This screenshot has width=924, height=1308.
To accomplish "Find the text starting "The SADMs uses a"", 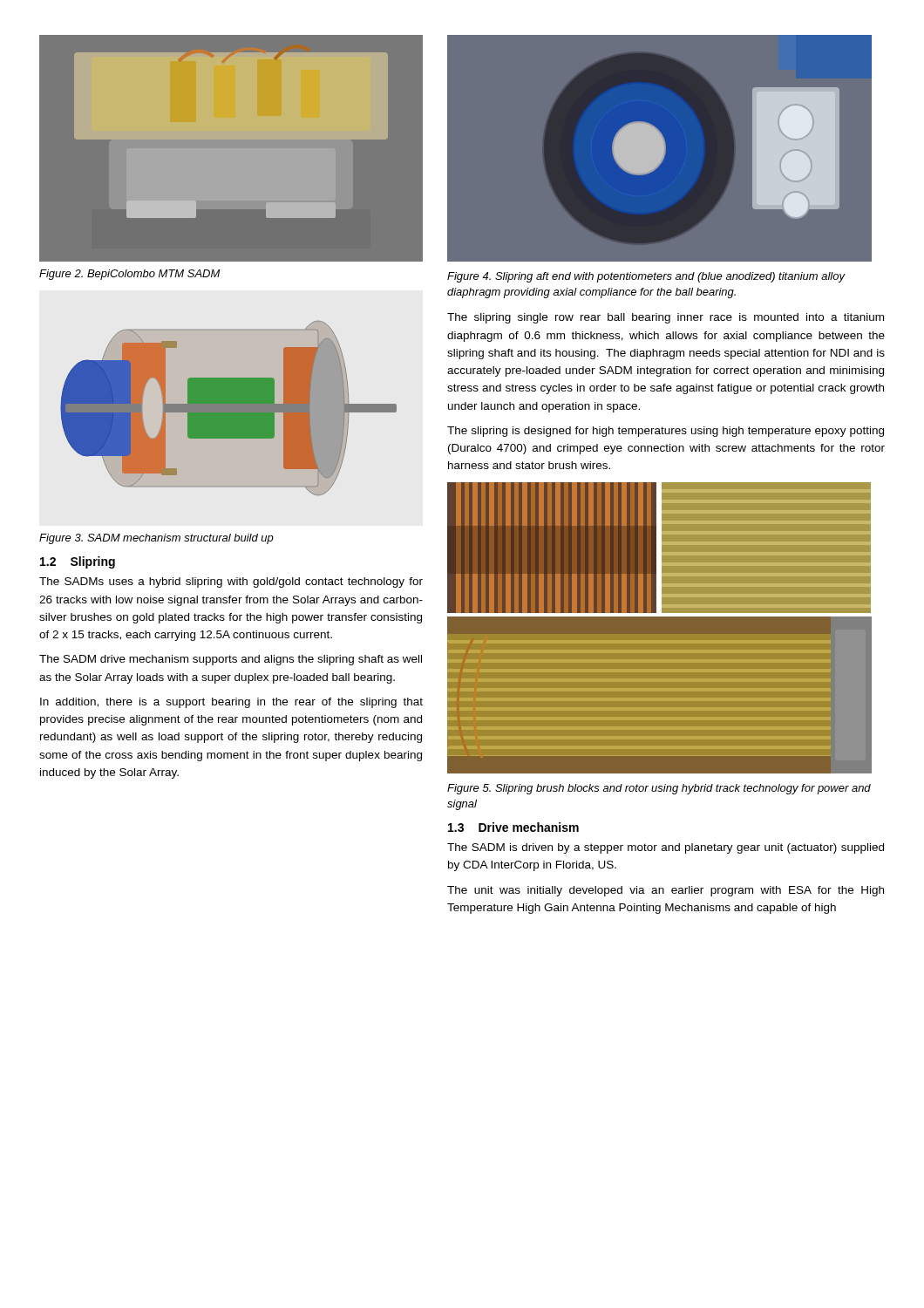I will pos(231,608).
